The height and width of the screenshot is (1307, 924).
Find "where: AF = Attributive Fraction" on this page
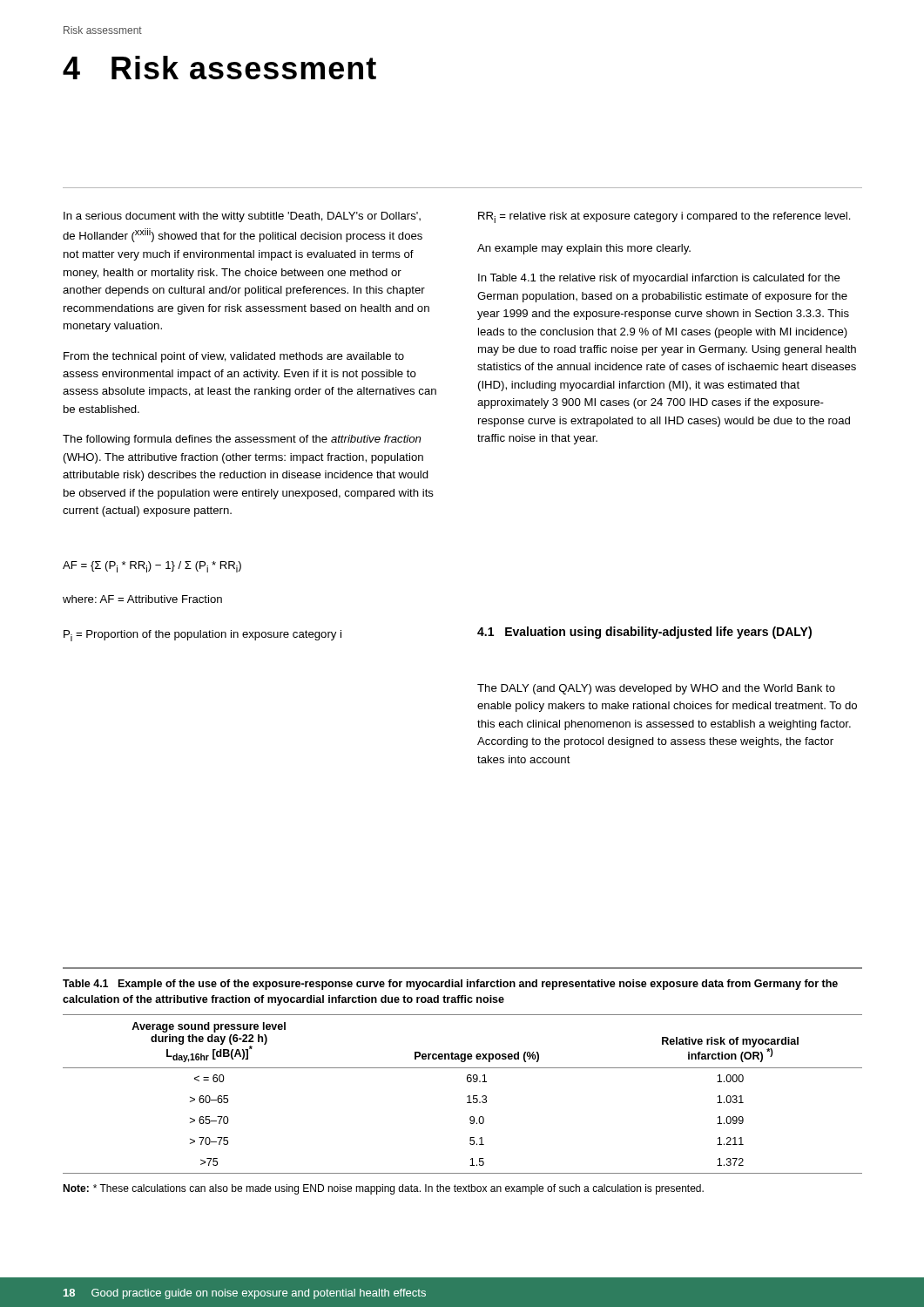pyautogui.click(x=142, y=599)
